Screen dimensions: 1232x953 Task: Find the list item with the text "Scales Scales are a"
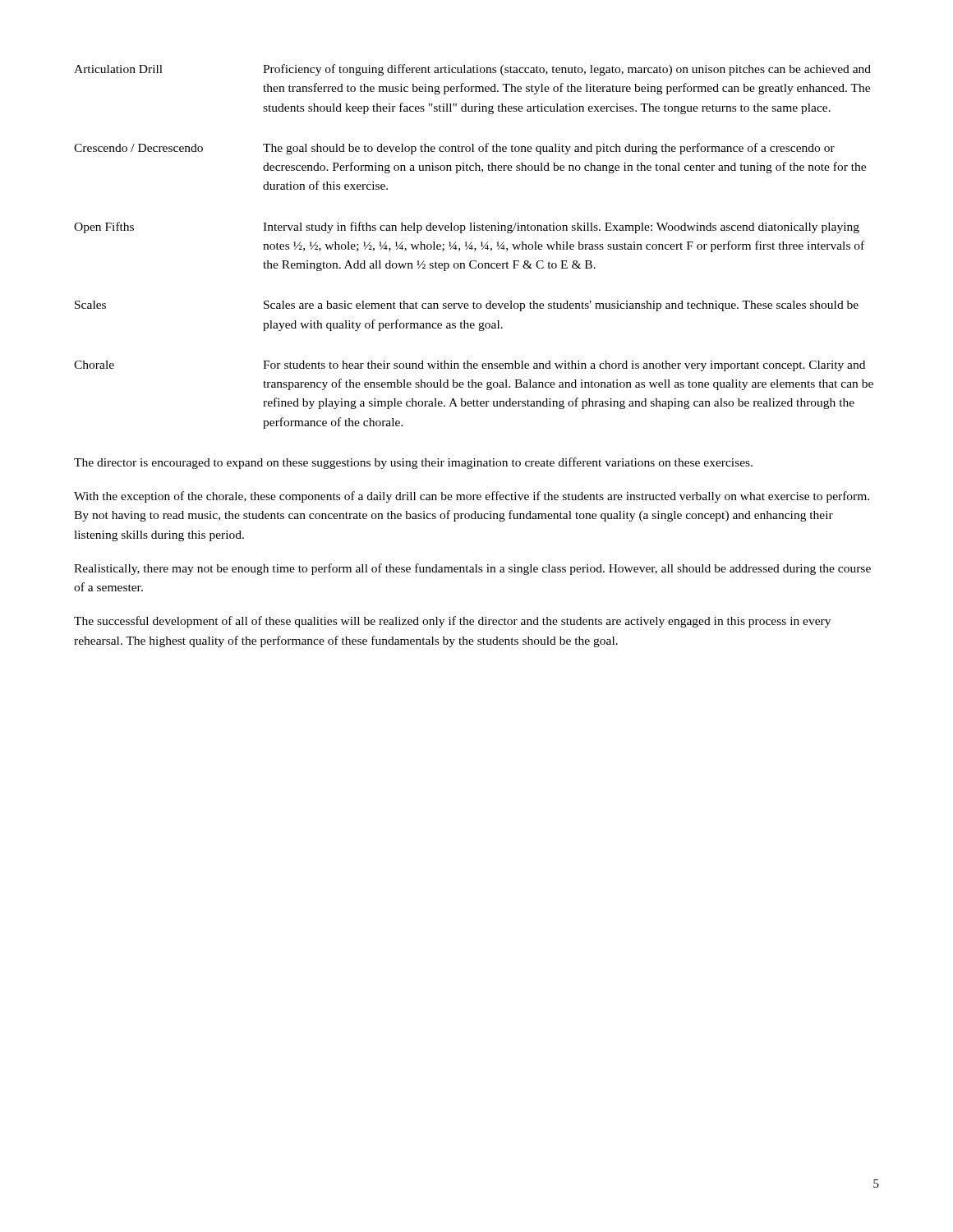click(x=476, y=314)
